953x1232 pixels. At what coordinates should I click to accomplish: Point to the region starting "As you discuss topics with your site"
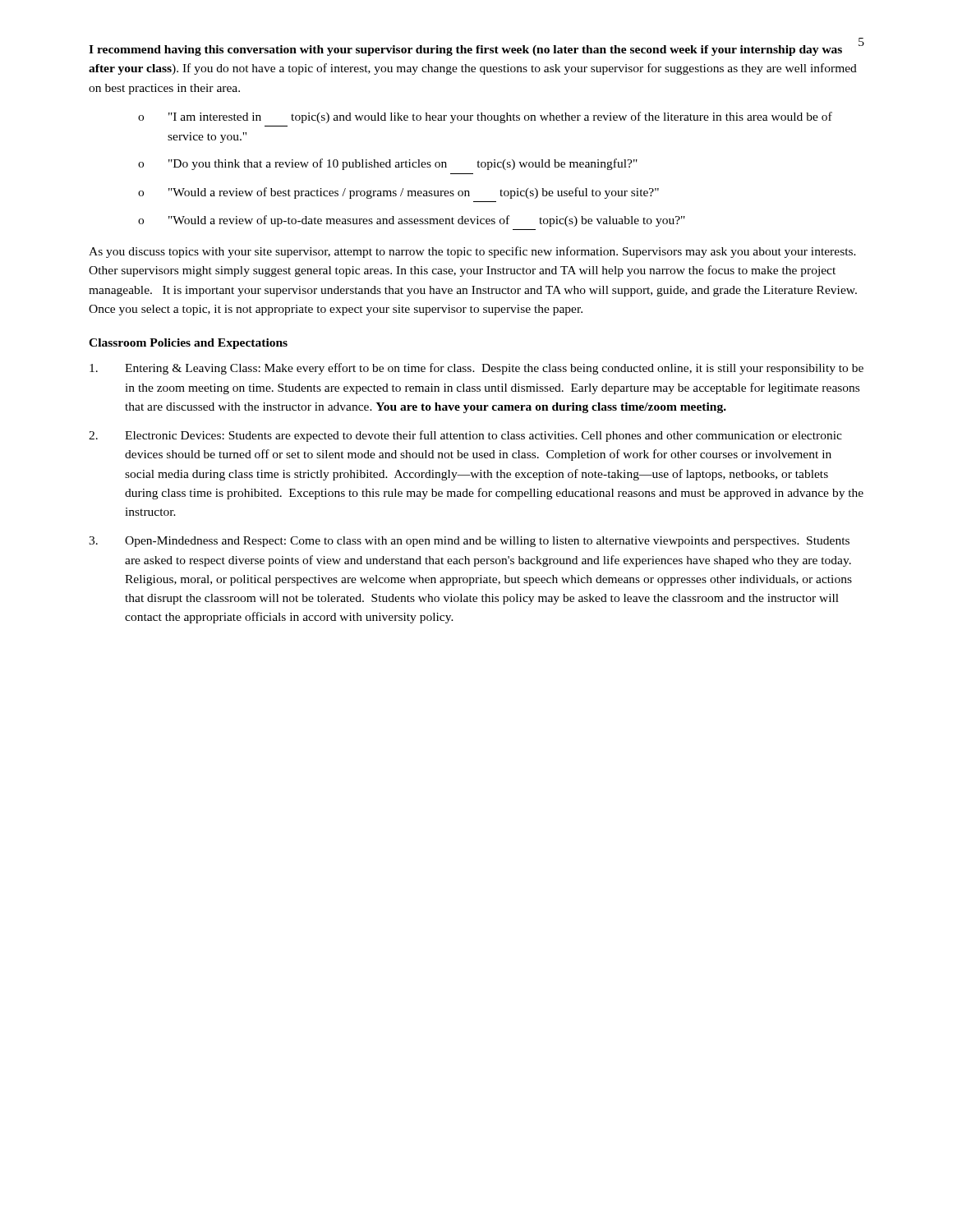[476, 280]
